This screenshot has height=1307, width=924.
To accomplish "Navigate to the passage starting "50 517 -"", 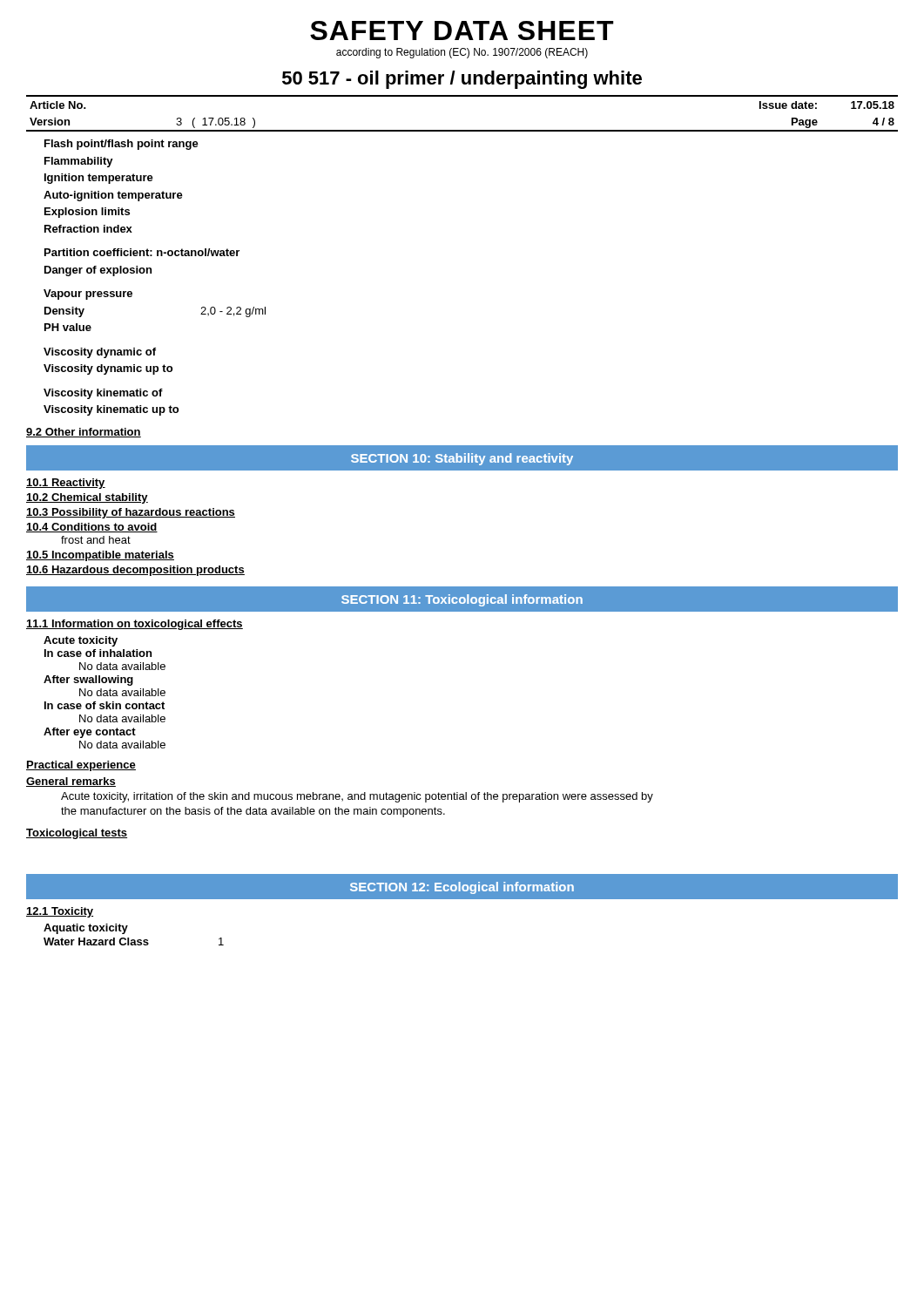I will coord(462,78).
